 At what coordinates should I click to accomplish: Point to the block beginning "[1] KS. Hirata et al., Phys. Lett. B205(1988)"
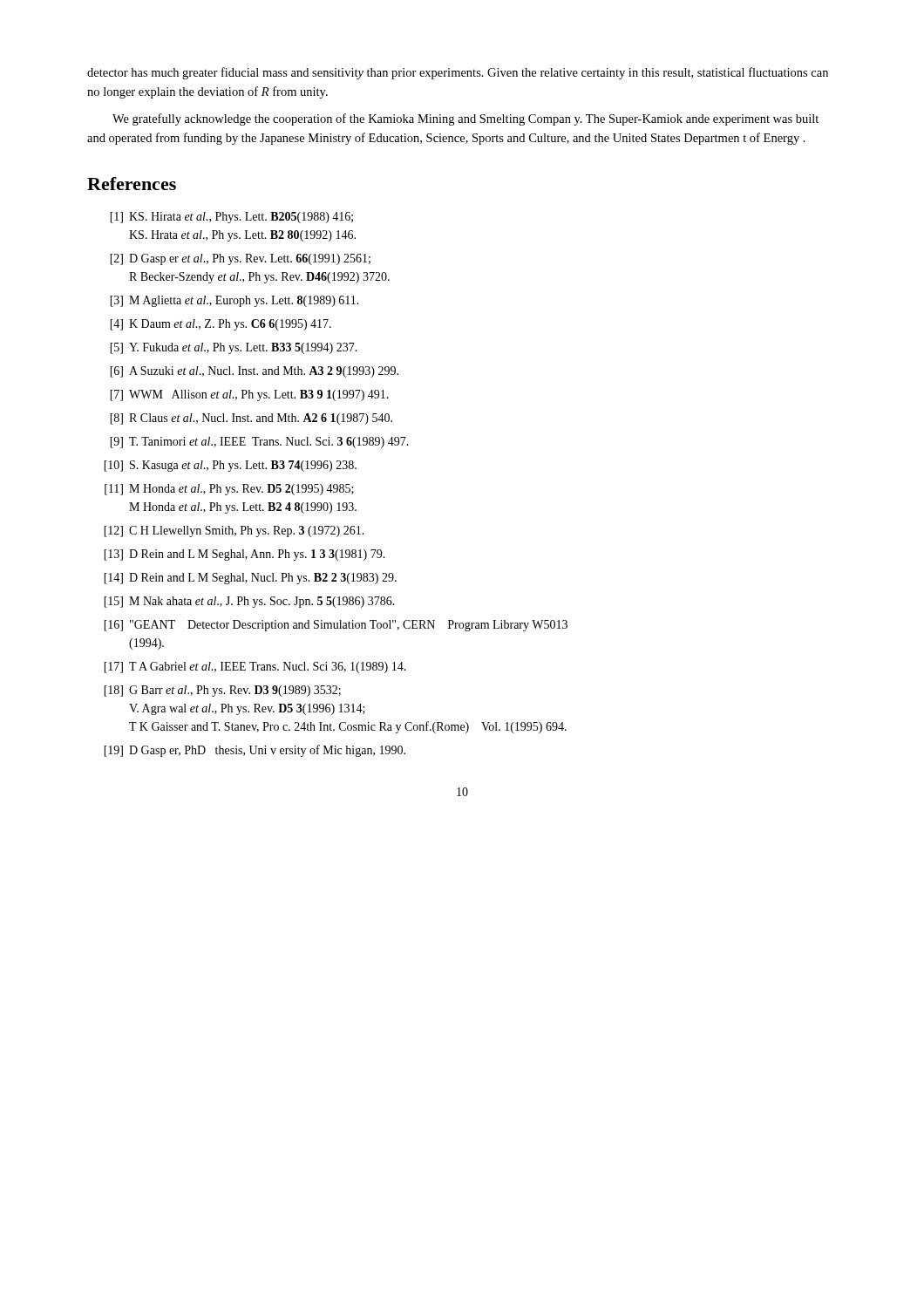click(231, 218)
